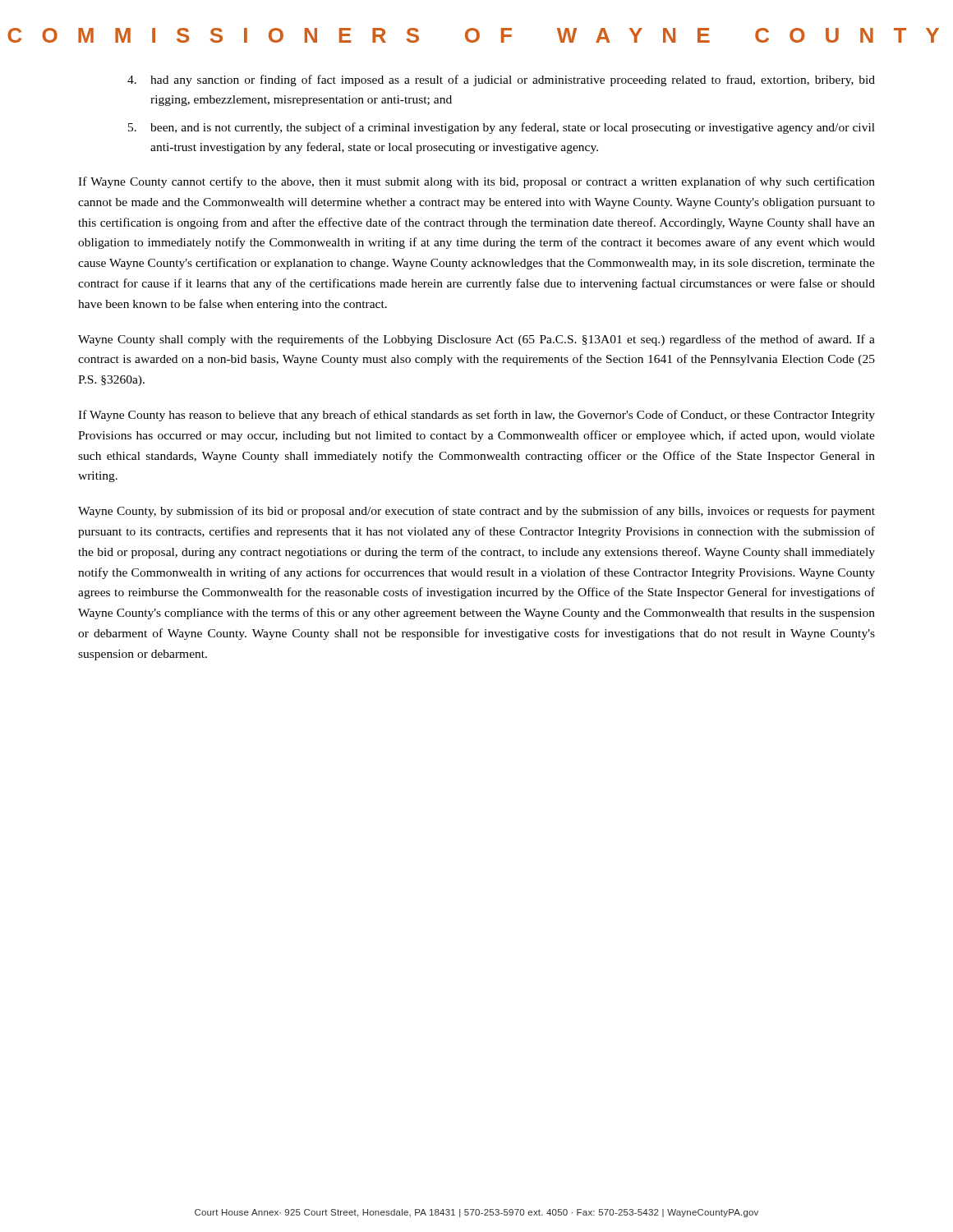Locate the region starting "5. been, and is"
The height and width of the screenshot is (1232, 953).
pos(501,137)
